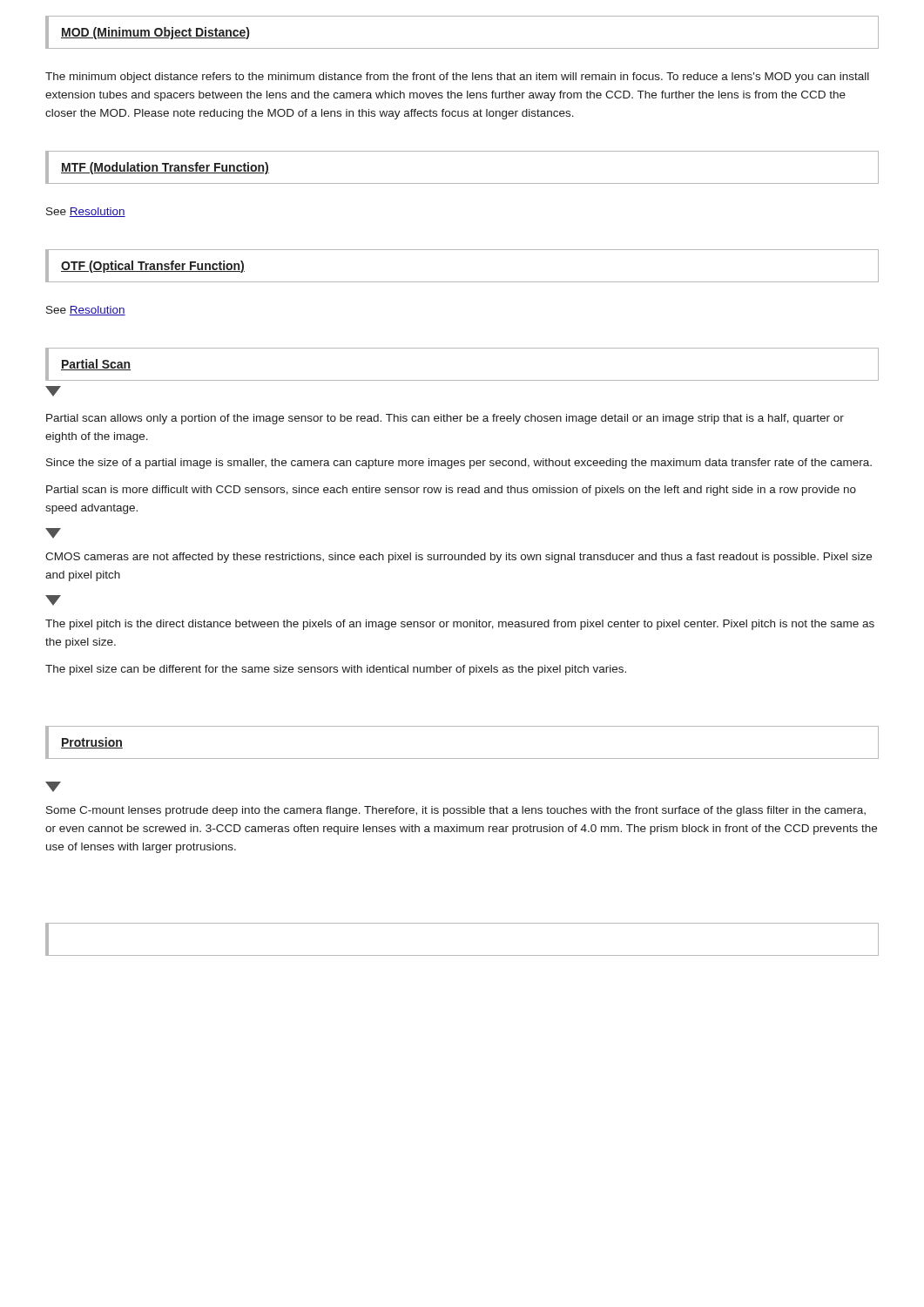Select the element starting "MTF (Modulation Transfer Function)"
The image size is (924, 1307).
point(165,167)
